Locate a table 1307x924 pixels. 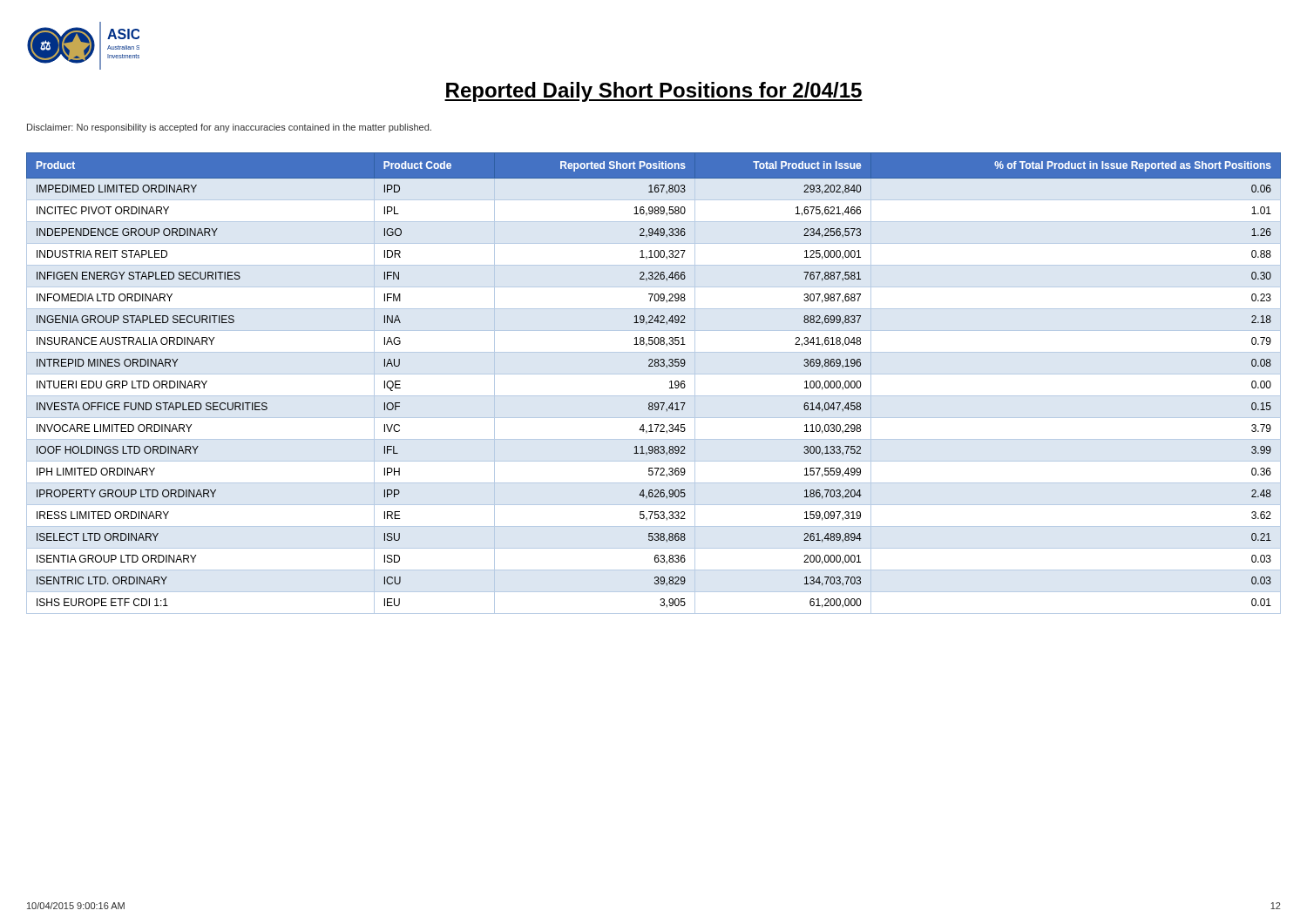[654, 383]
